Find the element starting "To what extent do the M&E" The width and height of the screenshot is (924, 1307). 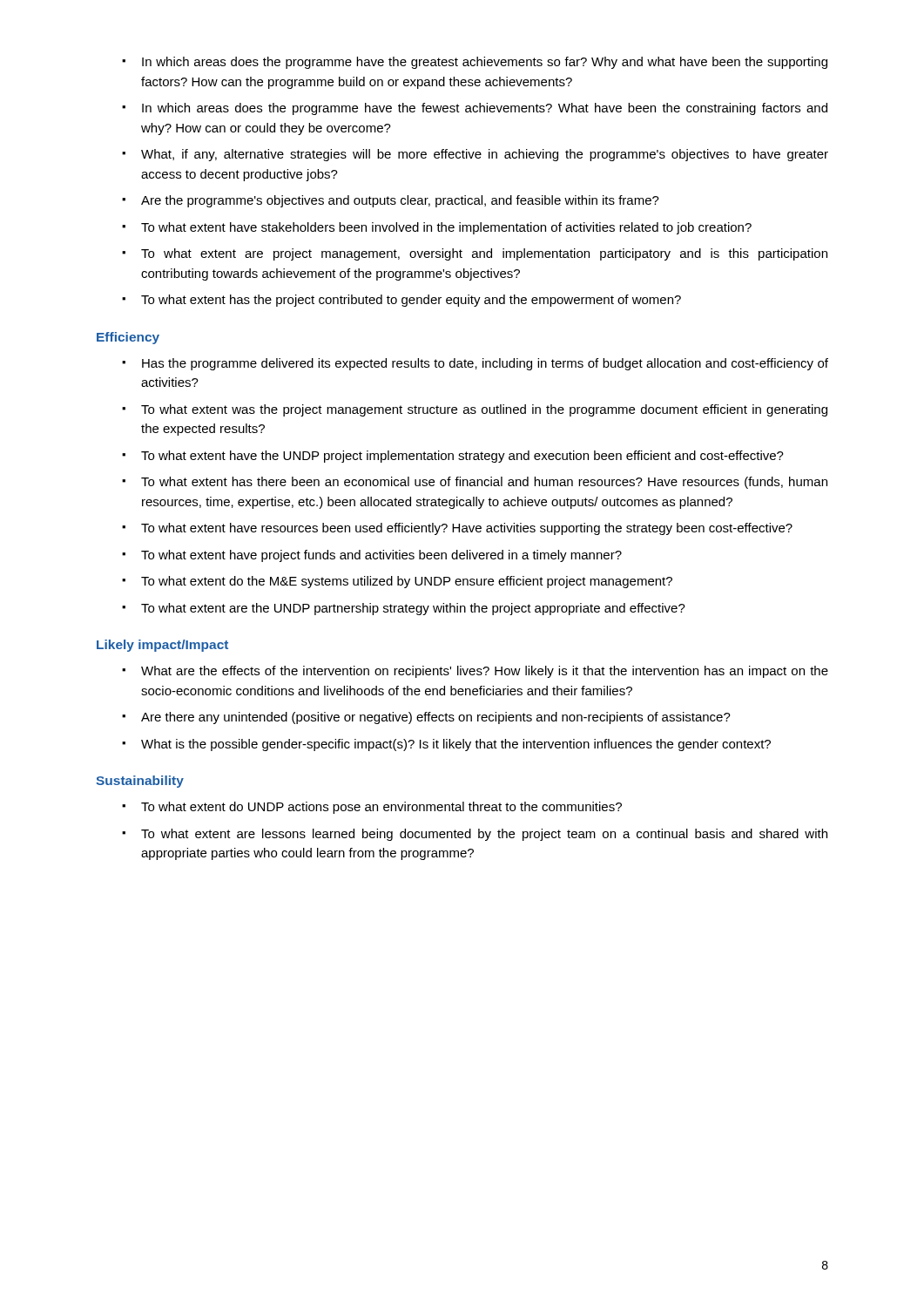pos(407,581)
